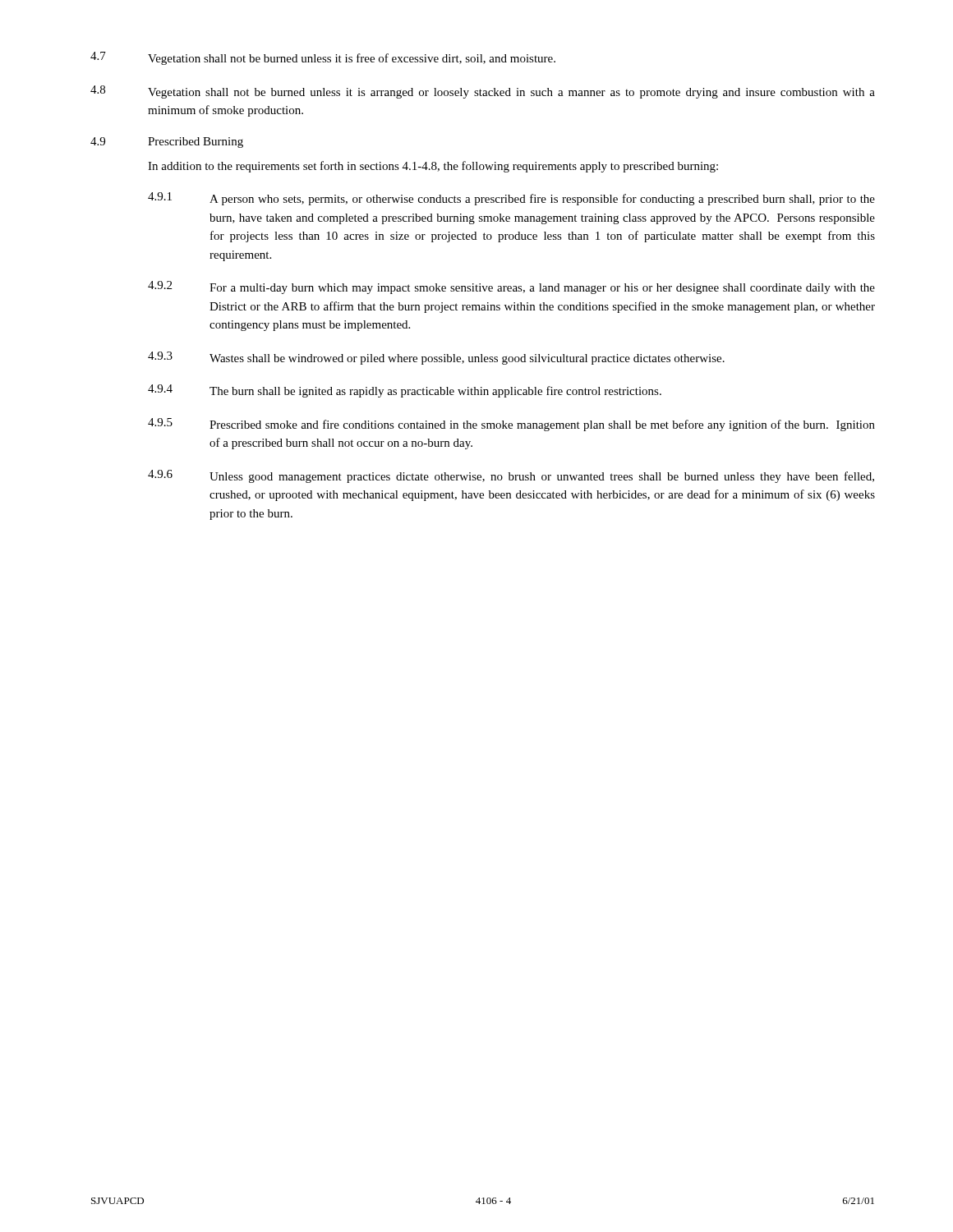Screen dimensions: 1232x953
Task: Select the list item with the text "4.9.3 Wastes shall be windrowed or"
Action: pos(511,358)
